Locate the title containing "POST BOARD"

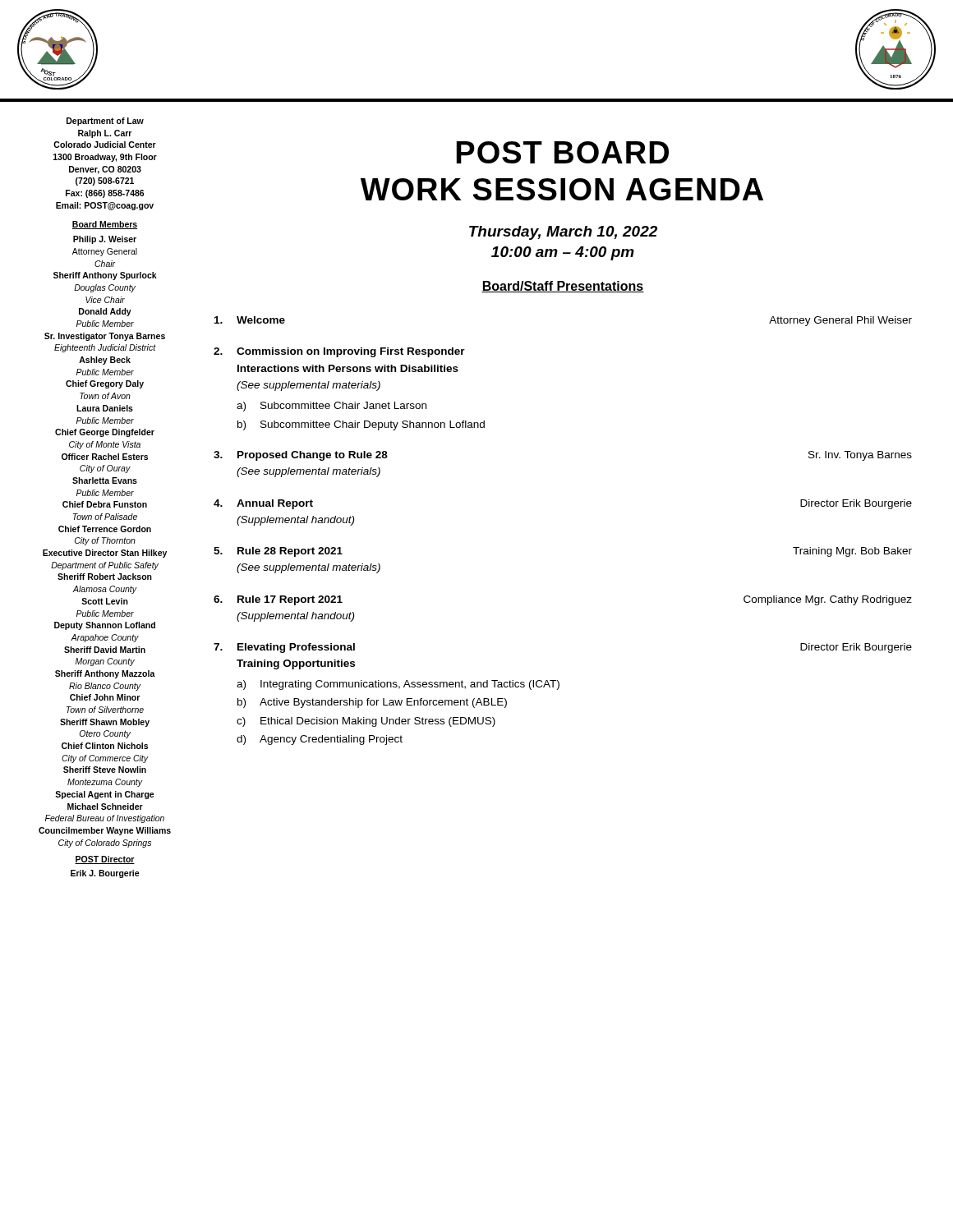click(x=563, y=153)
